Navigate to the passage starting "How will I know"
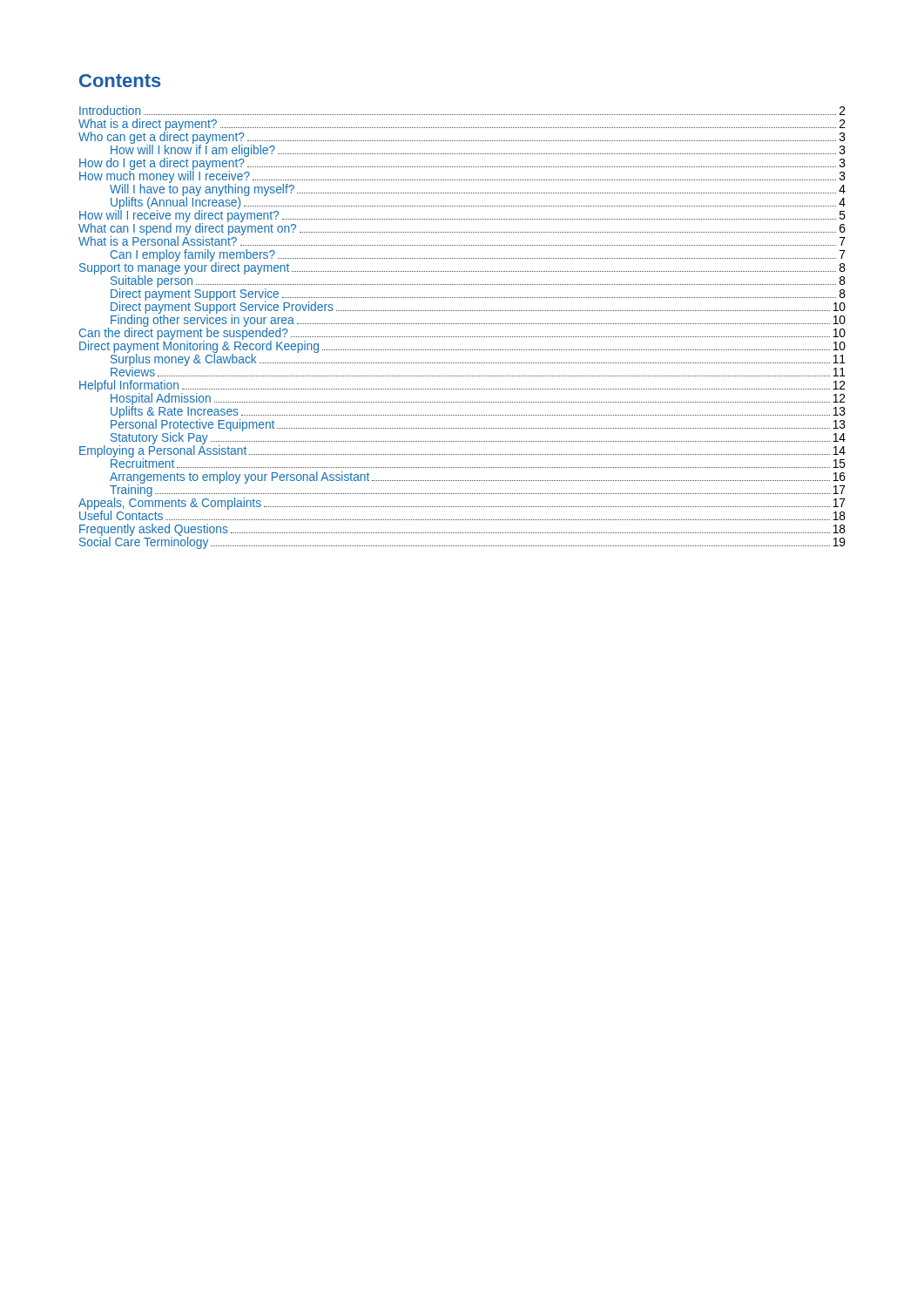The width and height of the screenshot is (924, 1307). point(462,150)
